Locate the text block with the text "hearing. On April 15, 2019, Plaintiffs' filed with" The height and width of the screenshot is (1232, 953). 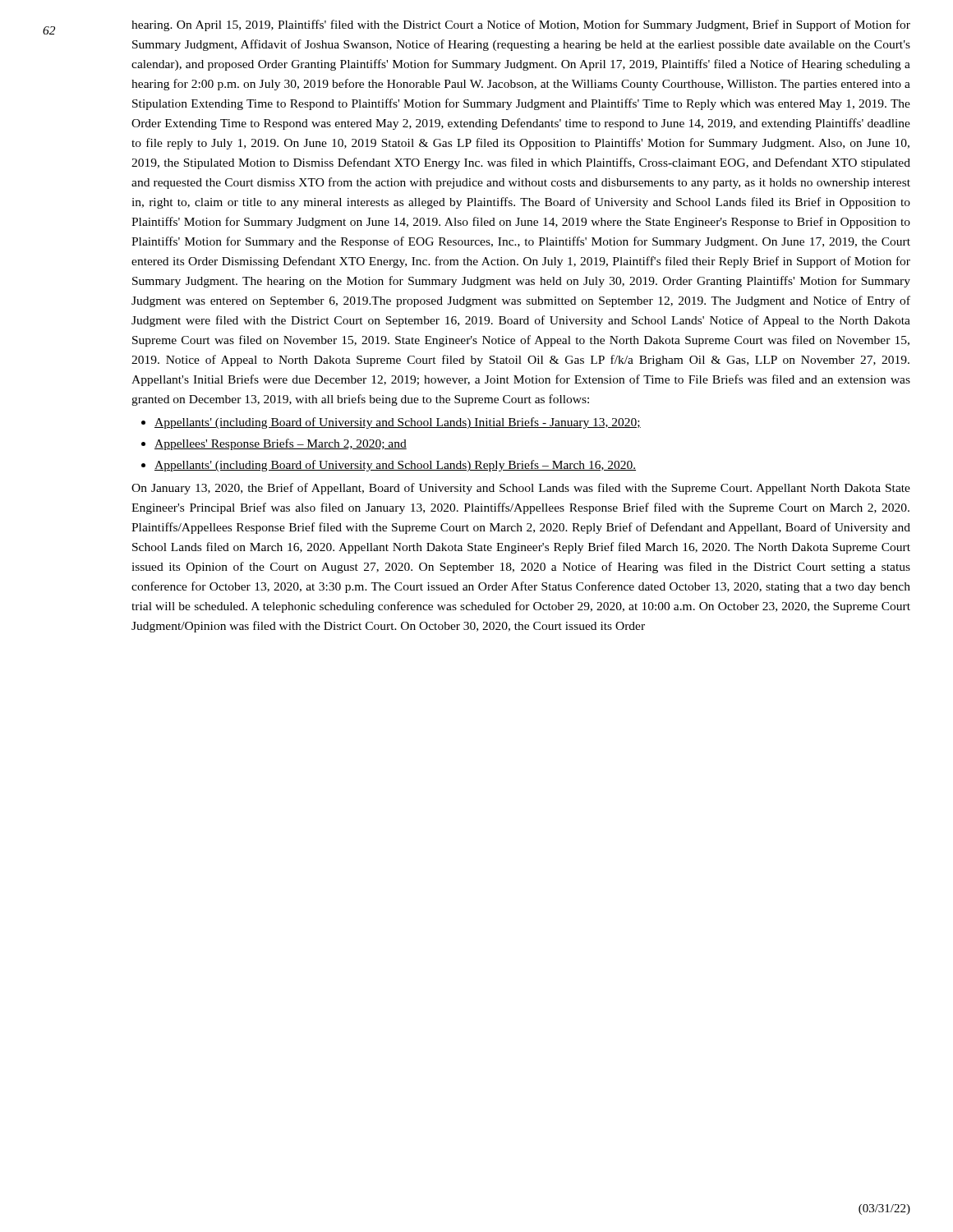pyautogui.click(x=521, y=325)
